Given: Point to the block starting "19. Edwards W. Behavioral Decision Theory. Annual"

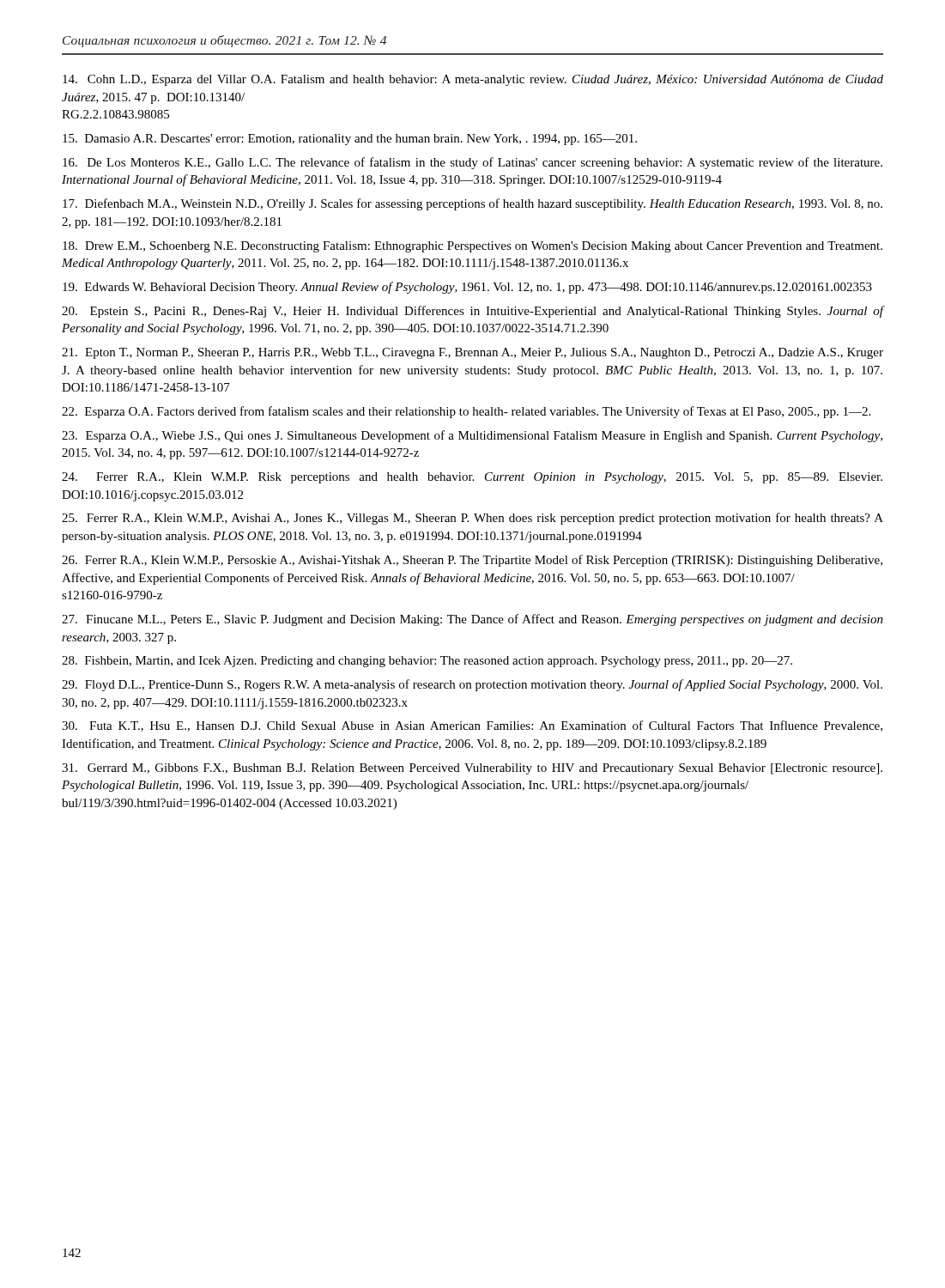Looking at the screenshot, I should [467, 287].
